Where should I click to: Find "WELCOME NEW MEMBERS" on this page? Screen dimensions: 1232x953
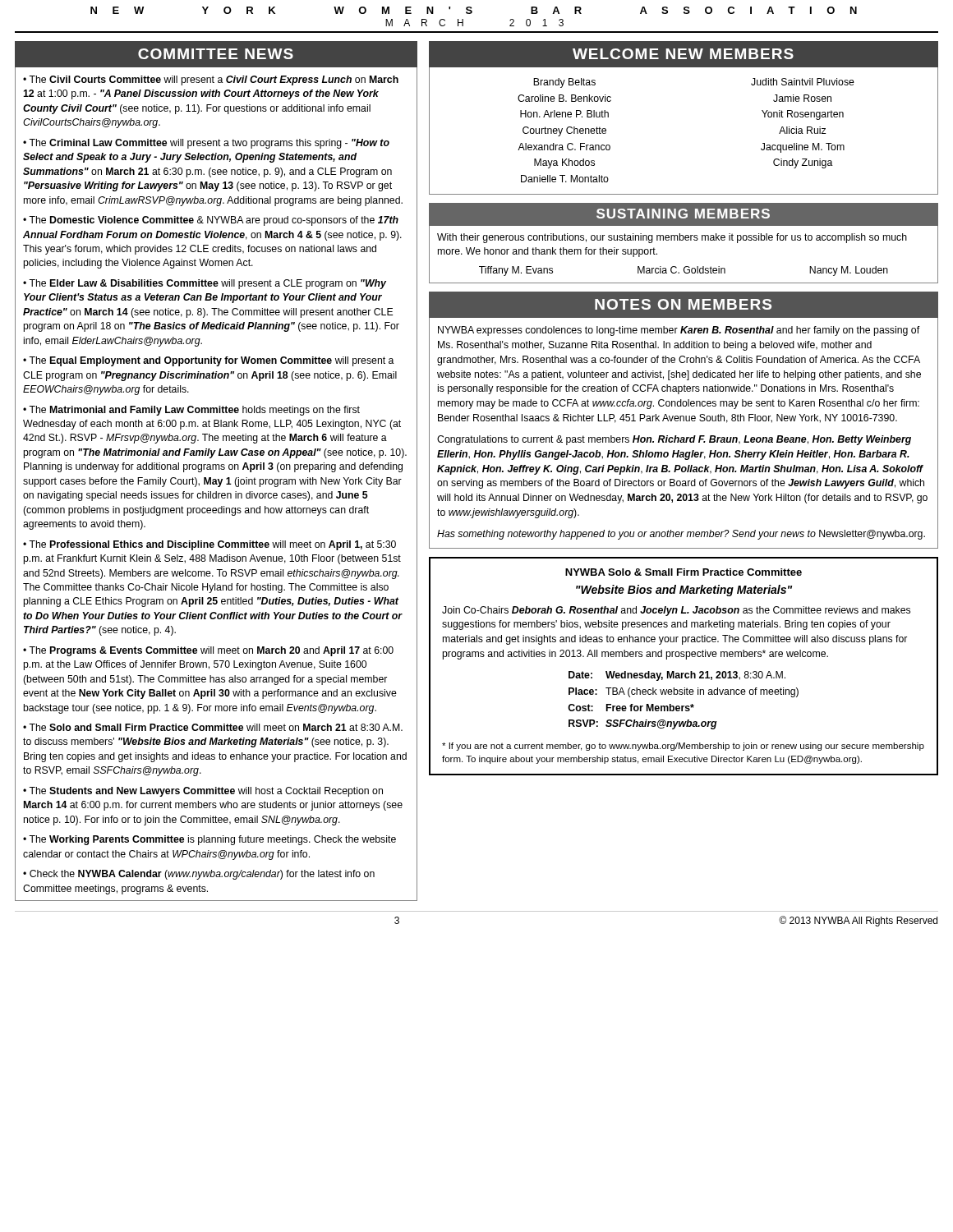tap(684, 54)
